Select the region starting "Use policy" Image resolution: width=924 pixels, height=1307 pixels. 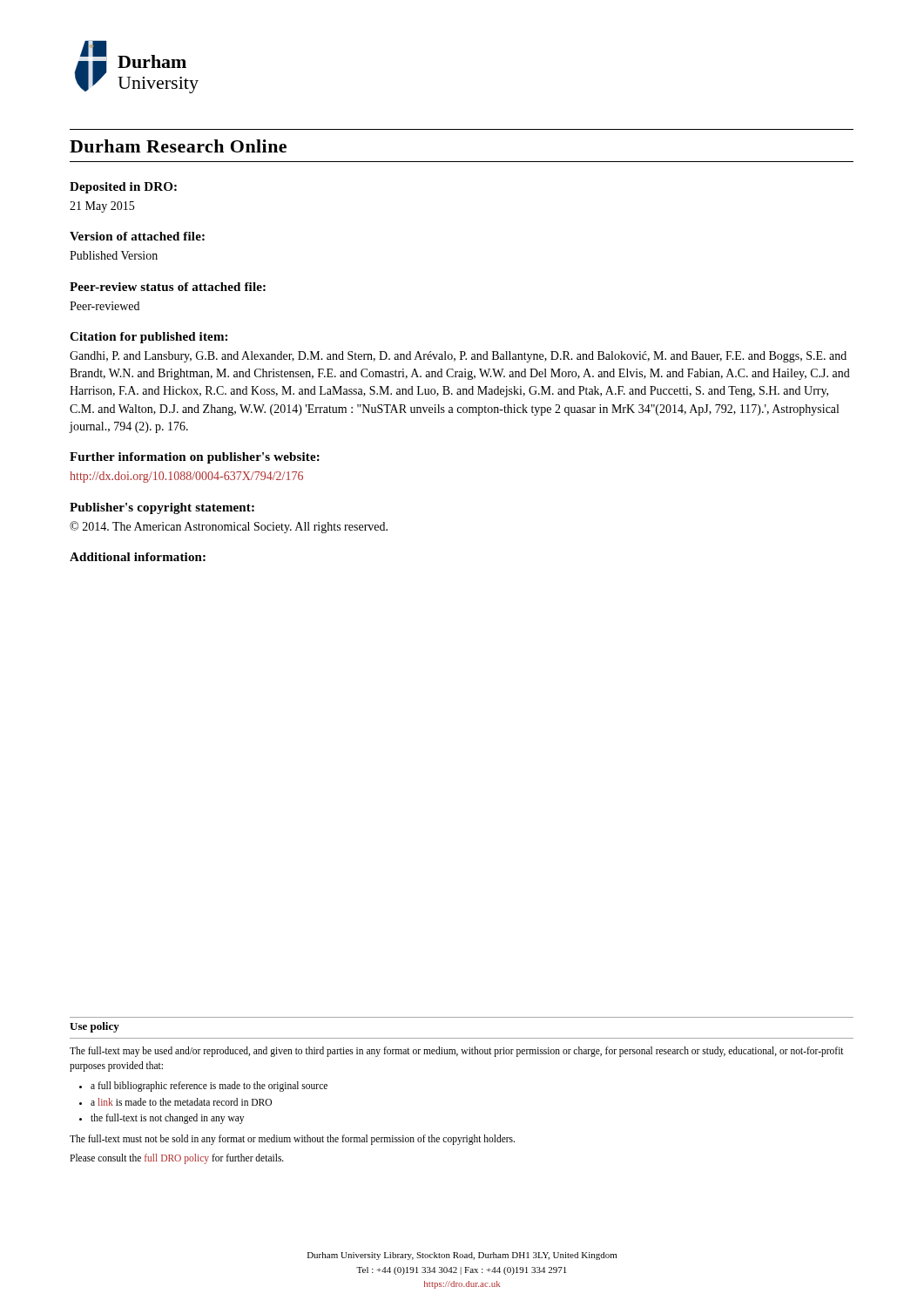94,1026
